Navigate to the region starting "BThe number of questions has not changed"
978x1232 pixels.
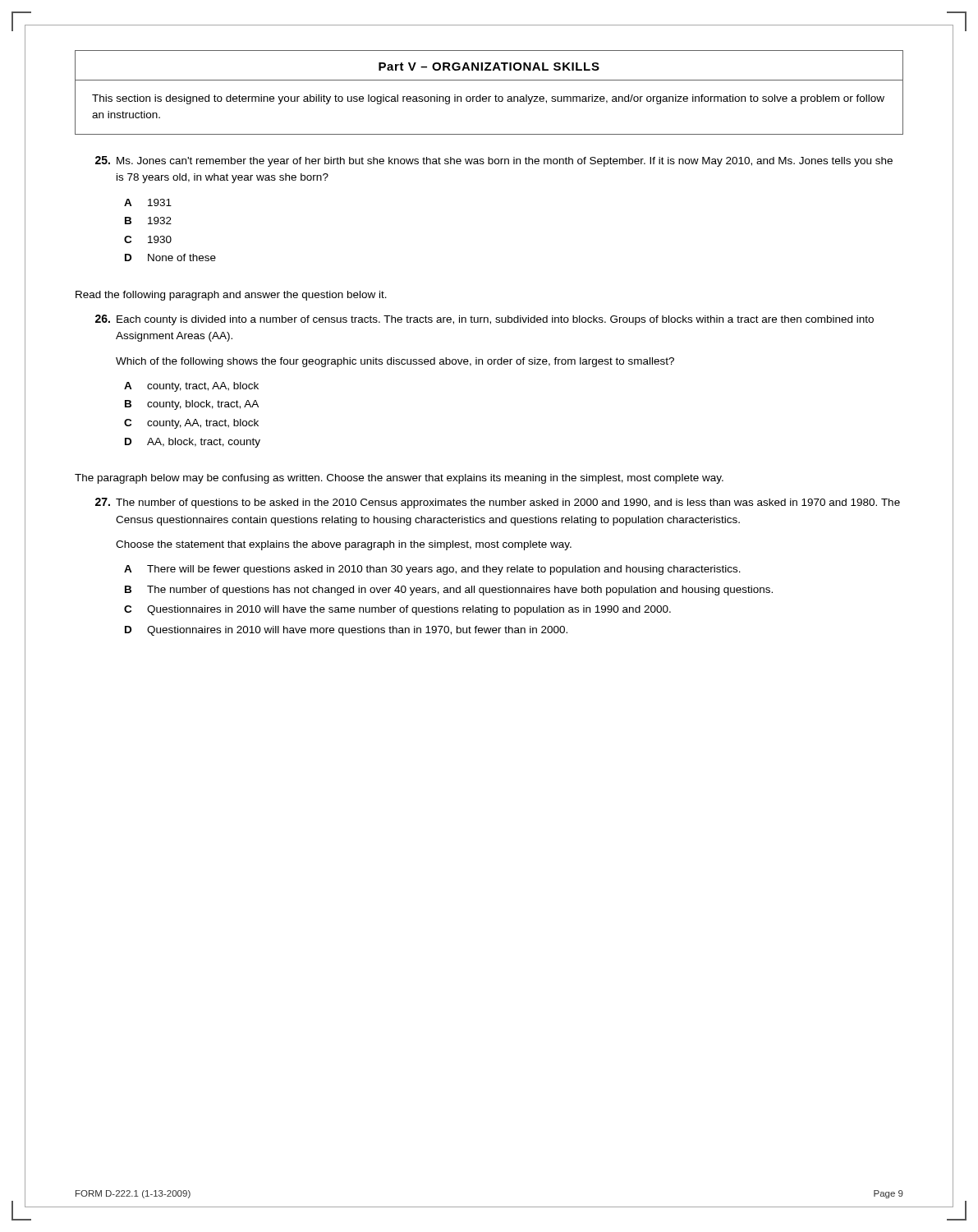[514, 589]
